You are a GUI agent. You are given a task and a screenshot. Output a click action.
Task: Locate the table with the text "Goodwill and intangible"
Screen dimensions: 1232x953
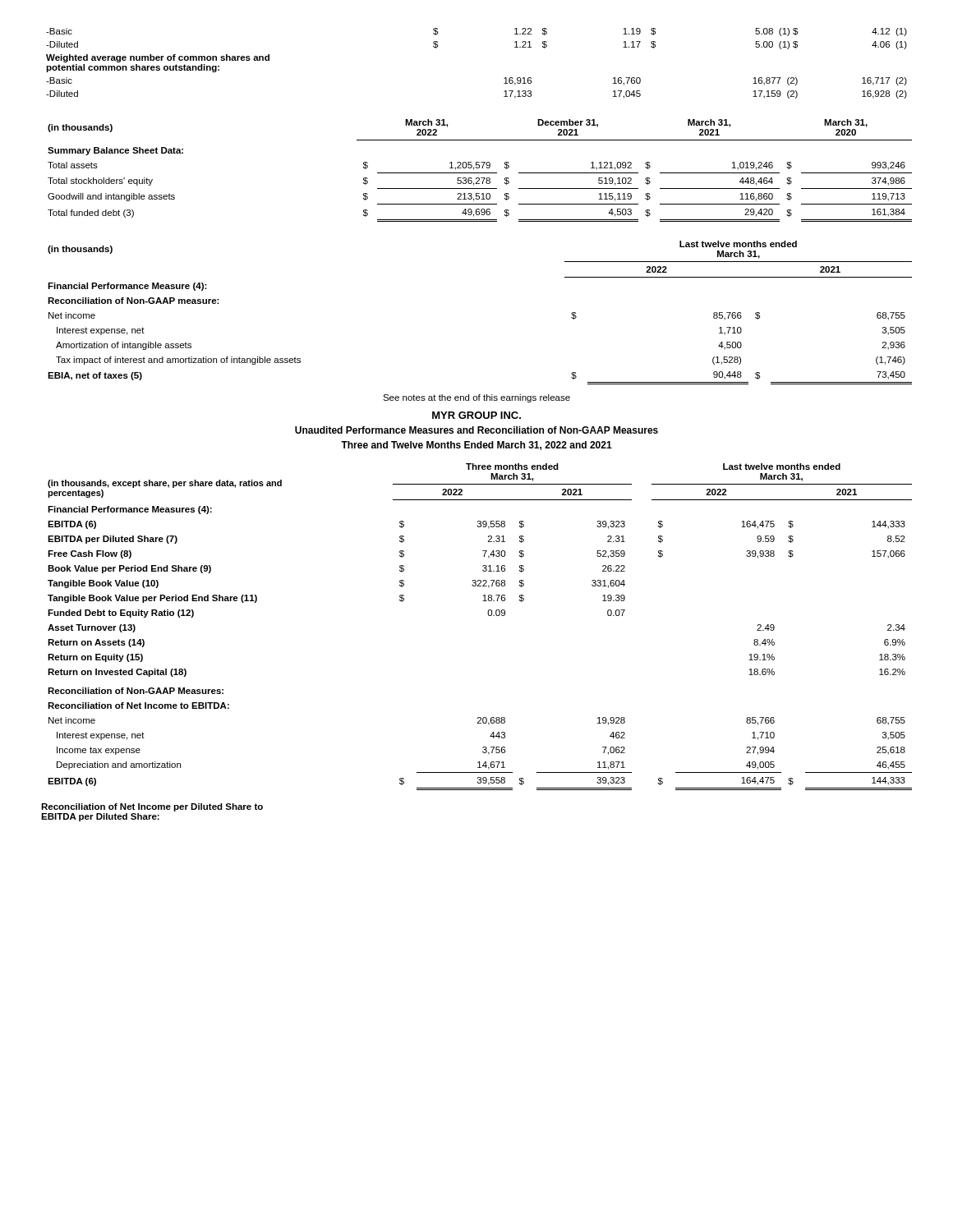tap(476, 168)
